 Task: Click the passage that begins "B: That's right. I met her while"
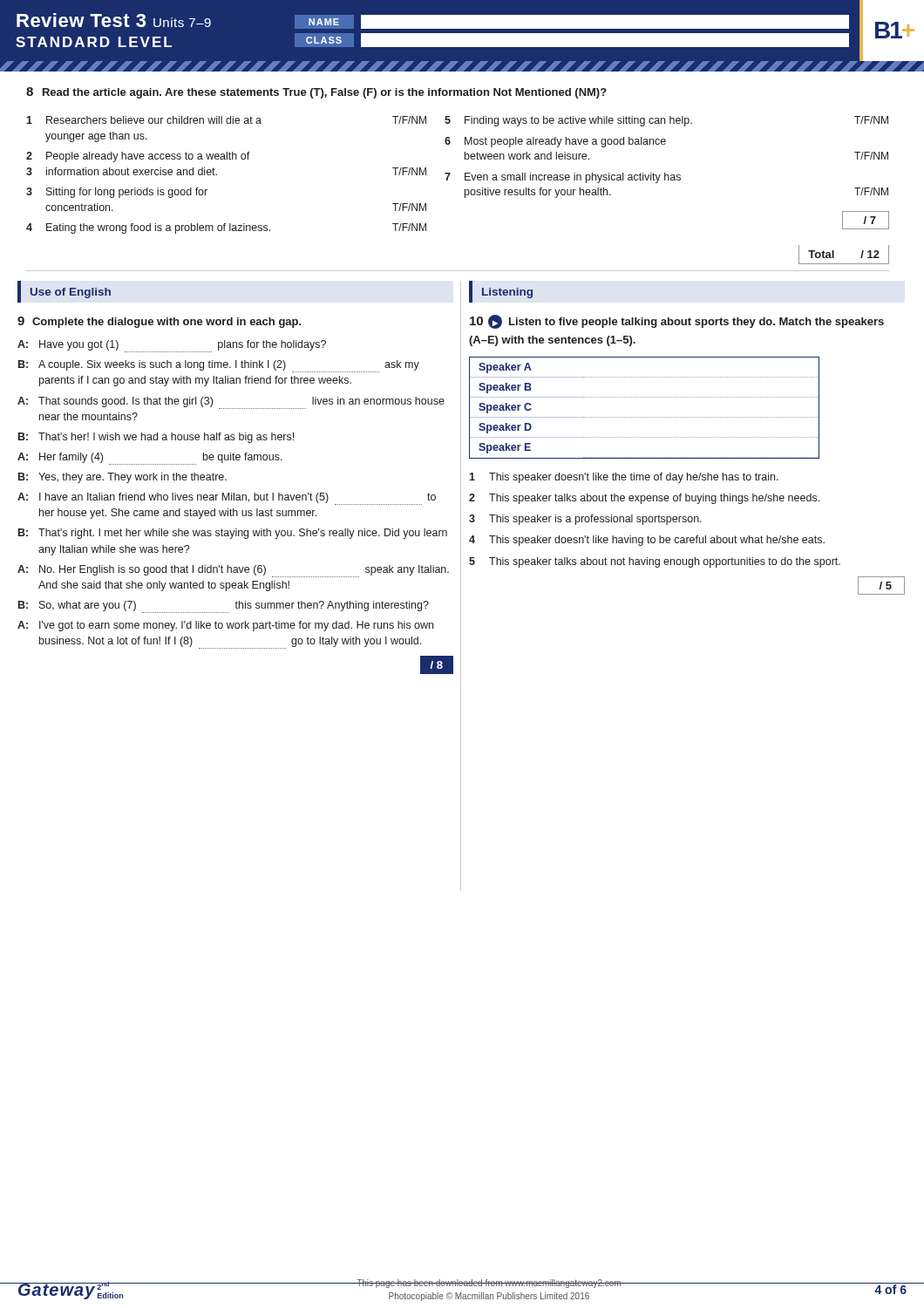[235, 541]
